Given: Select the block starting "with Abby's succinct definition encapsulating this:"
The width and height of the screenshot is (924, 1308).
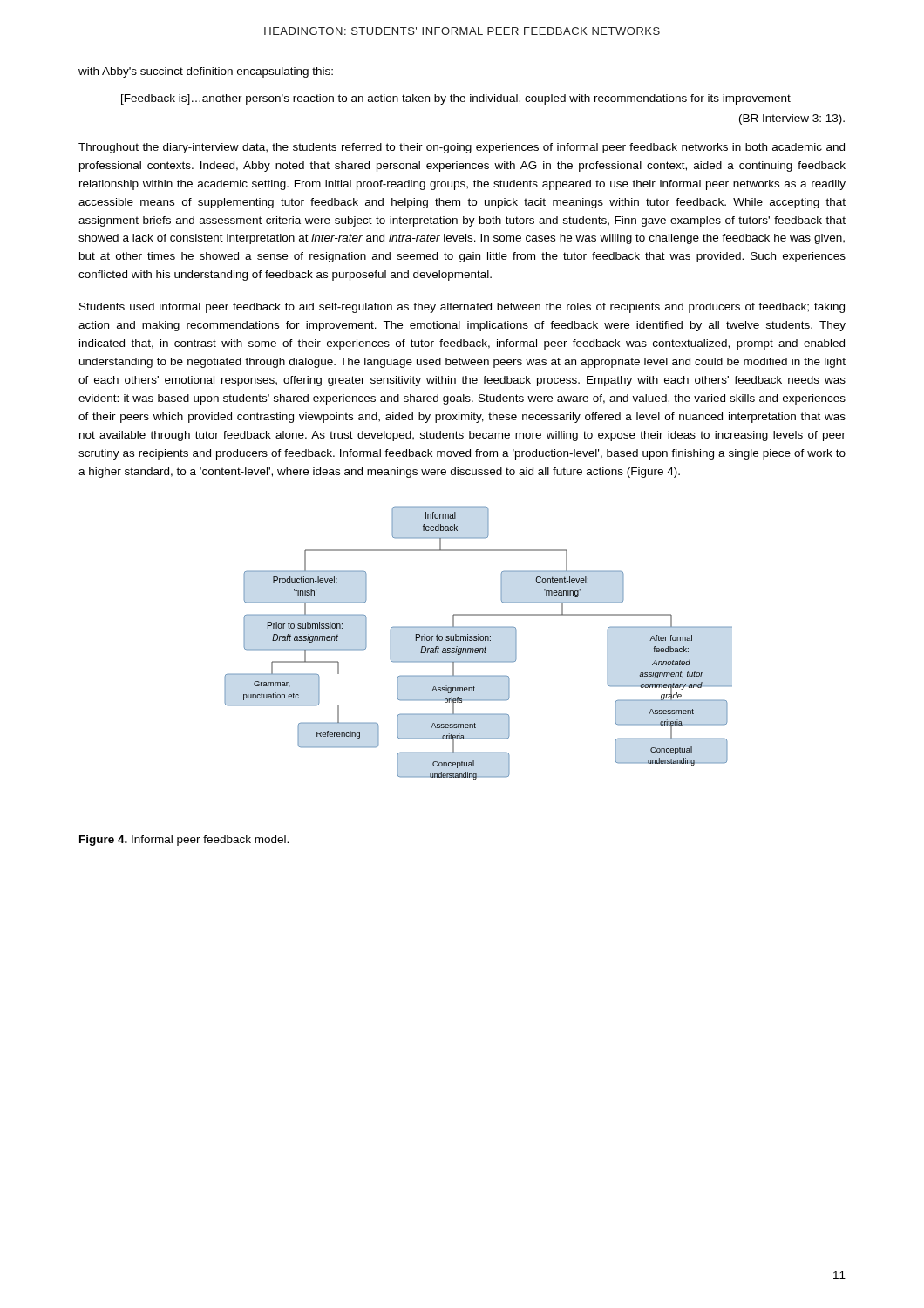Looking at the screenshot, I should pos(206,71).
